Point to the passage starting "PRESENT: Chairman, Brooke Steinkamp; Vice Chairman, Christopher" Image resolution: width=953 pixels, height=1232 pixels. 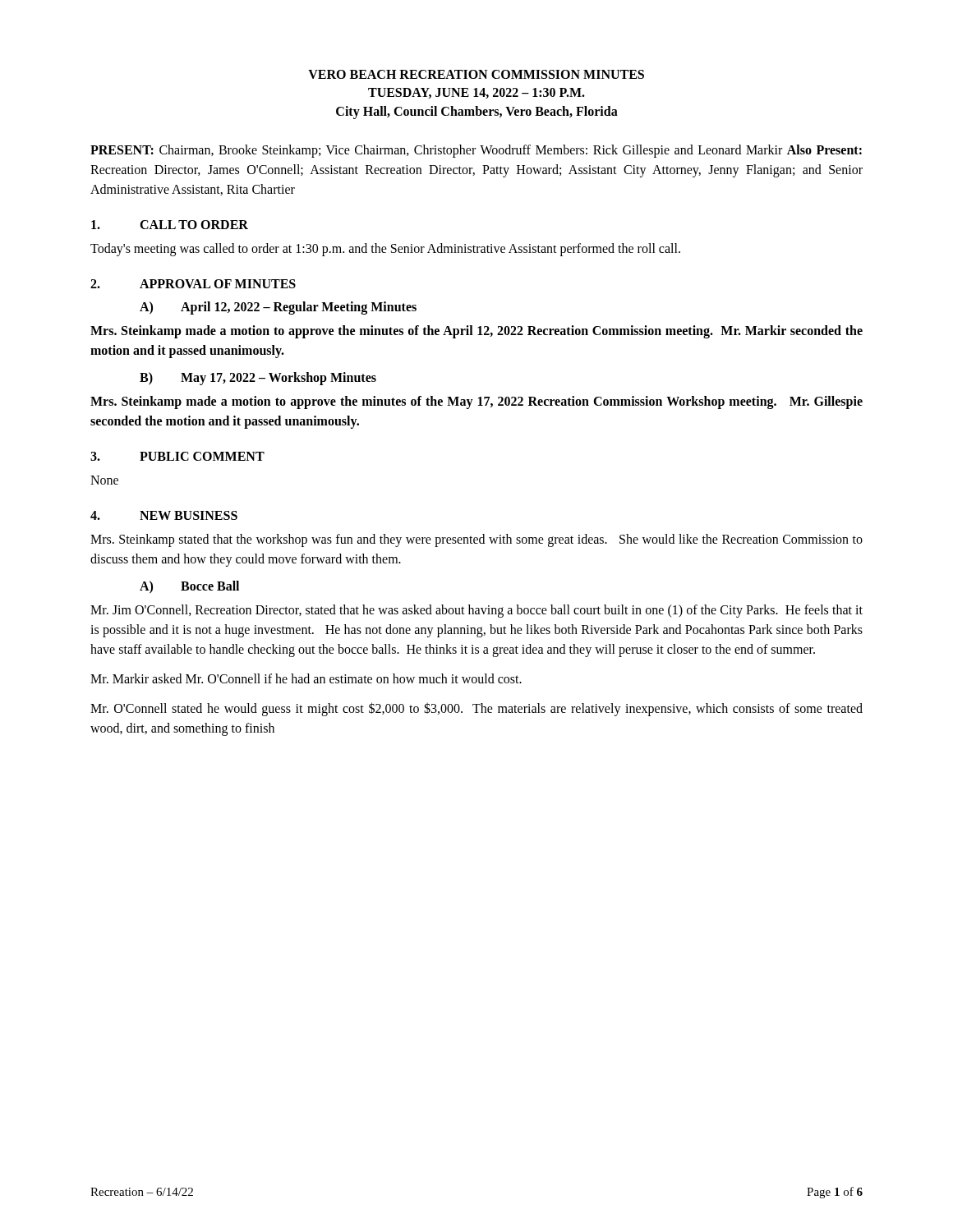pos(476,170)
